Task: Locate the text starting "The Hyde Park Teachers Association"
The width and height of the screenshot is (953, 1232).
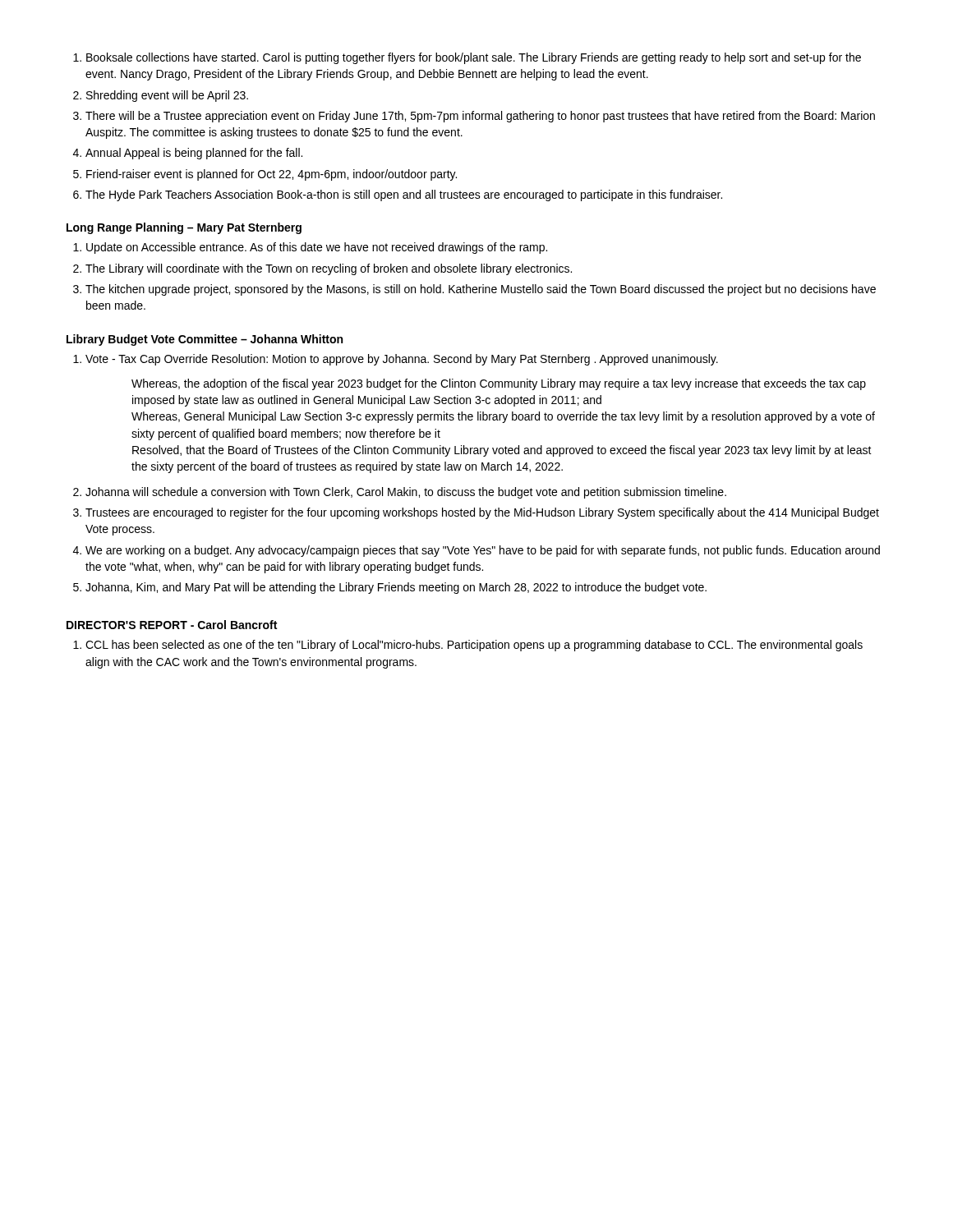Action: pos(486,195)
